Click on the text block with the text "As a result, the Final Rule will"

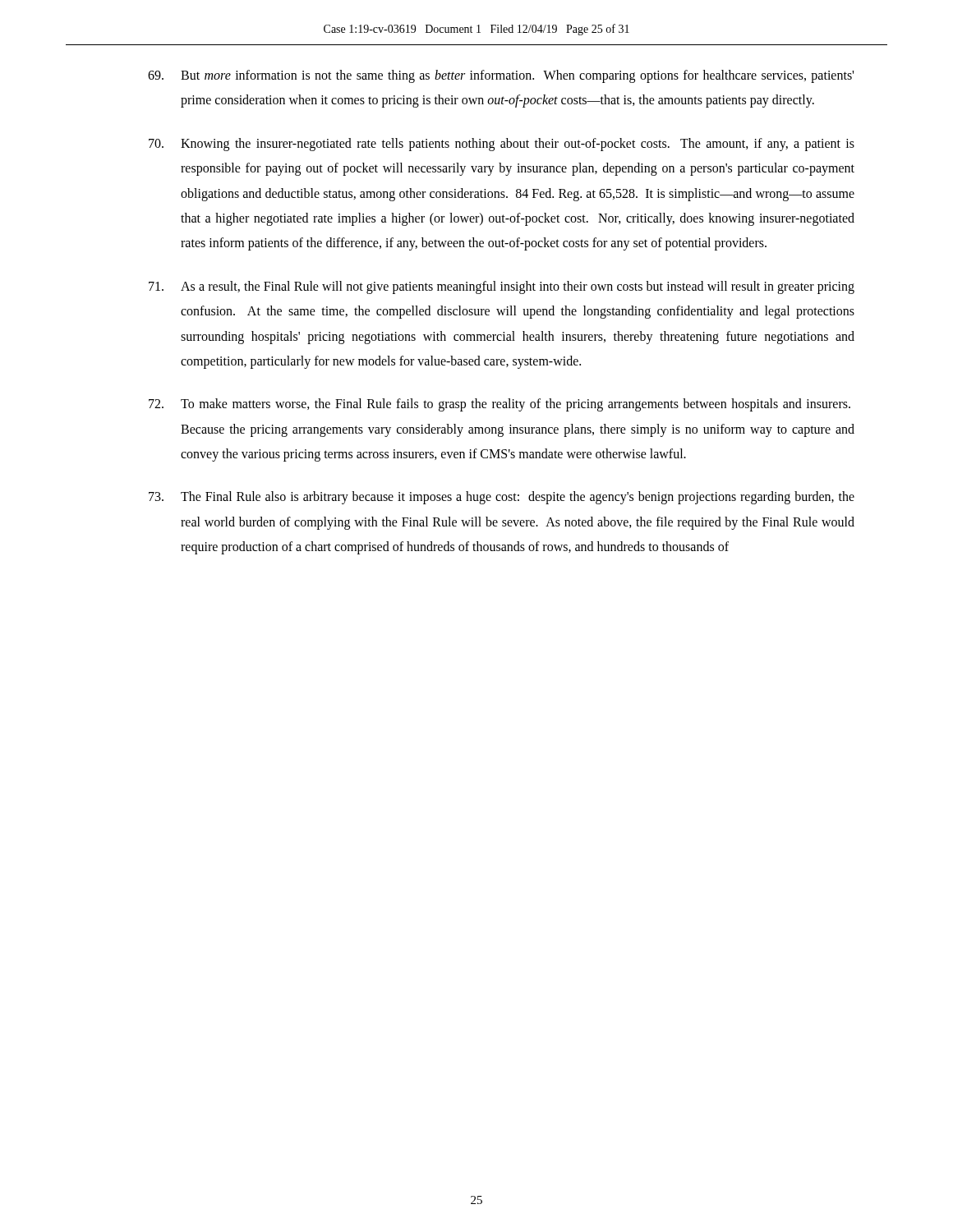[x=476, y=324]
